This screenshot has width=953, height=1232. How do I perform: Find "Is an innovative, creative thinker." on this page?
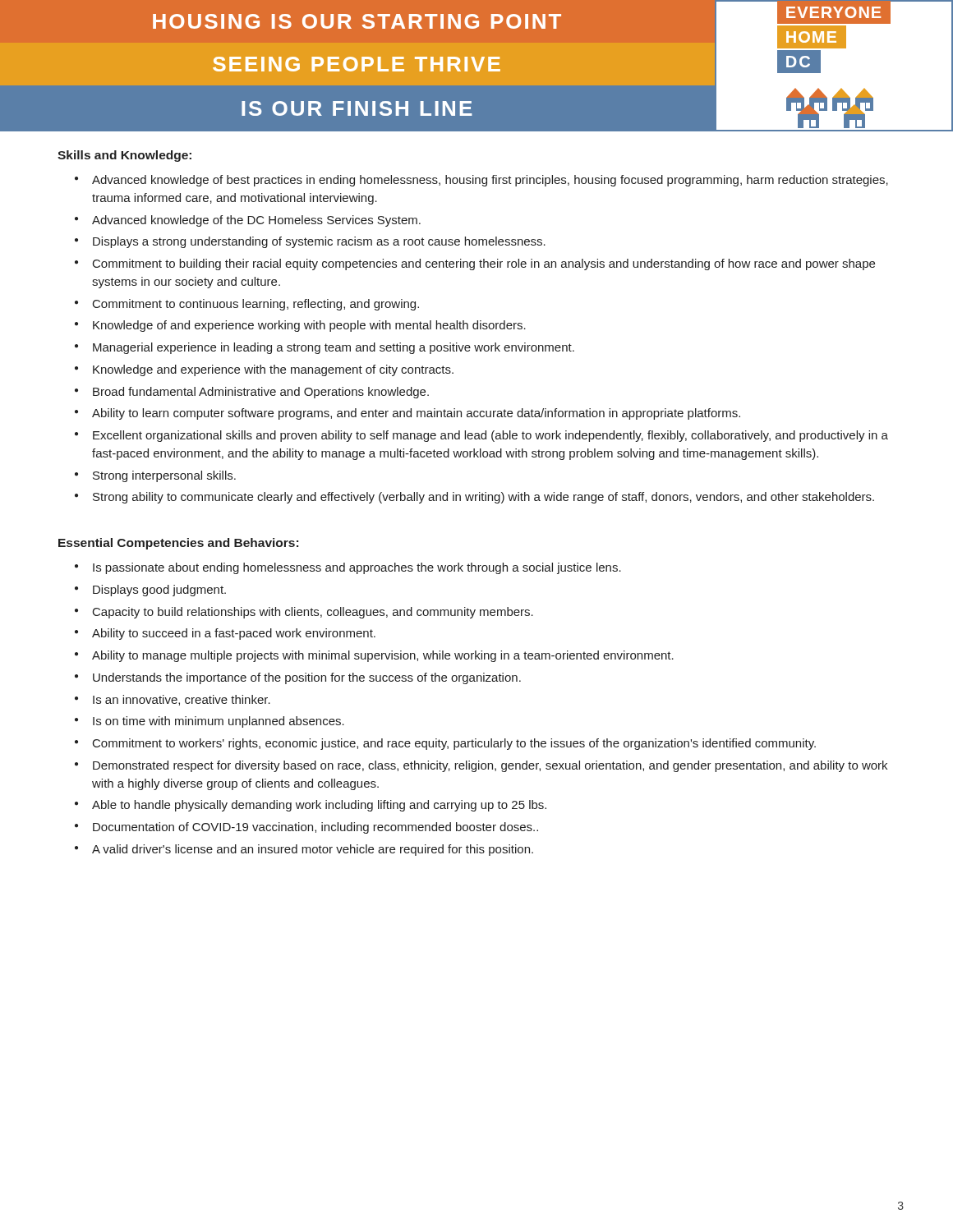[x=181, y=699]
